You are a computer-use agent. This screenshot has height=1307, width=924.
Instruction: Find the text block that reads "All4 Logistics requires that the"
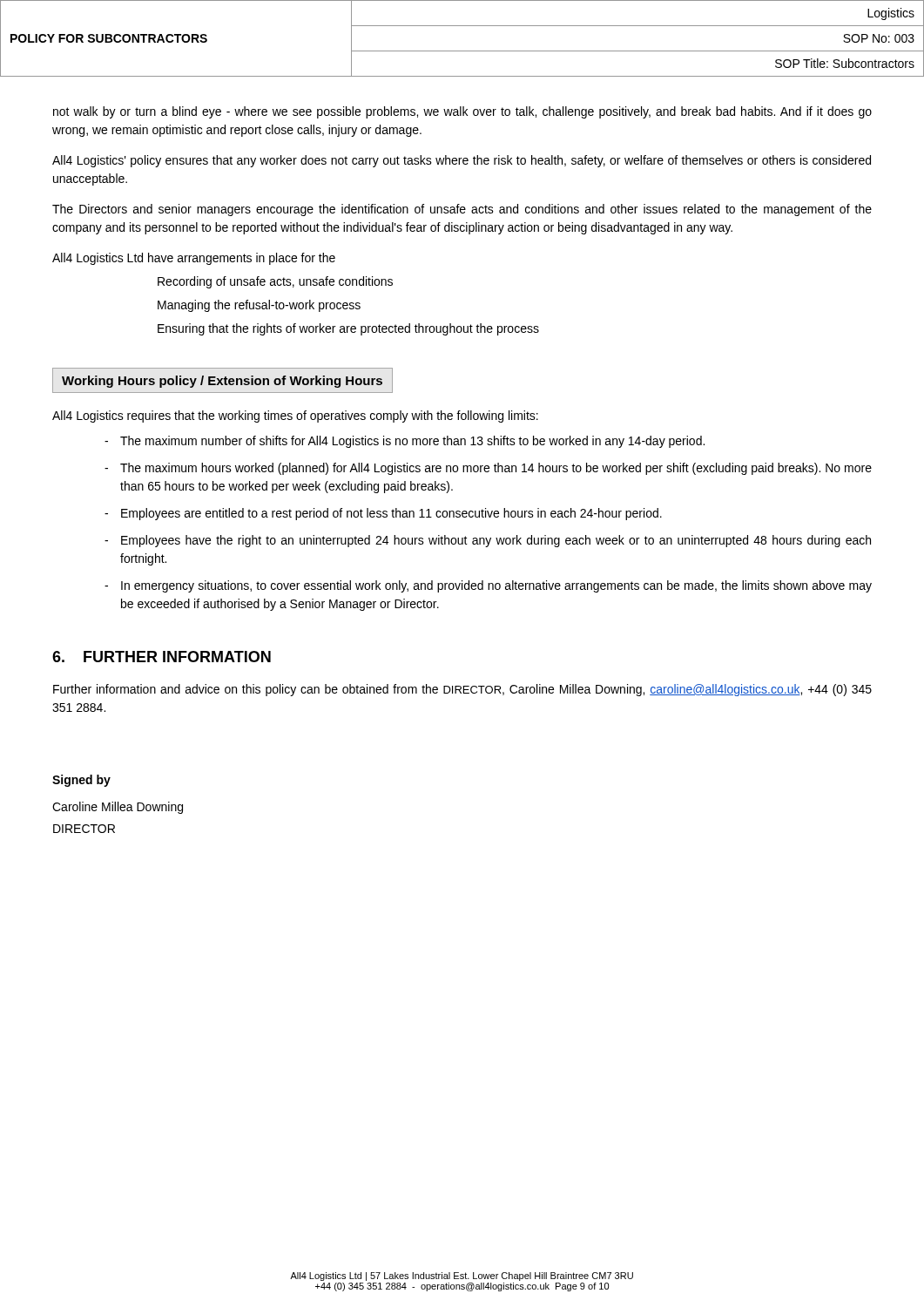(296, 416)
